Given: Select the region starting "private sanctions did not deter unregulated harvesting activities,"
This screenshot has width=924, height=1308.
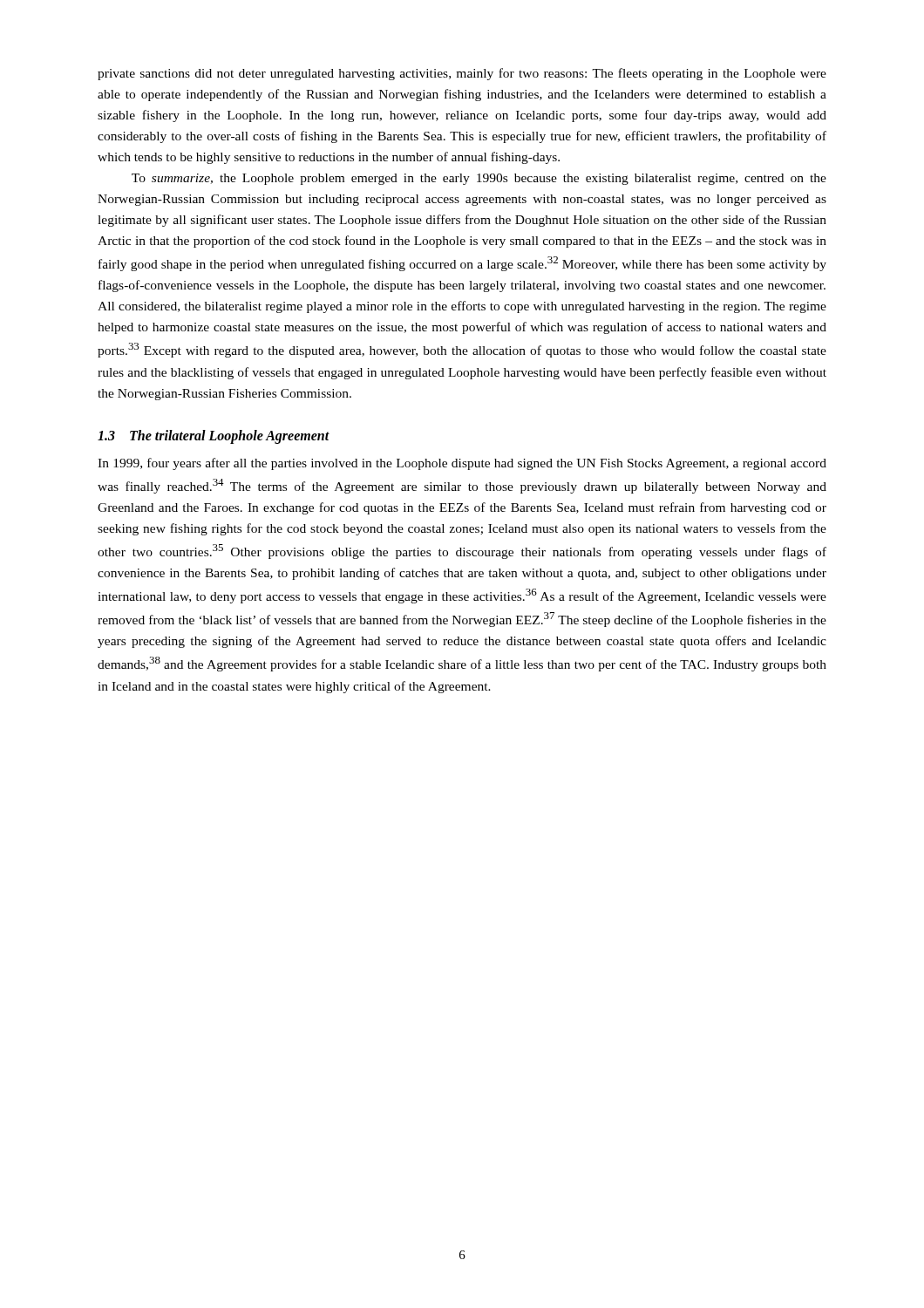Looking at the screenshot, I should (462, 115).
